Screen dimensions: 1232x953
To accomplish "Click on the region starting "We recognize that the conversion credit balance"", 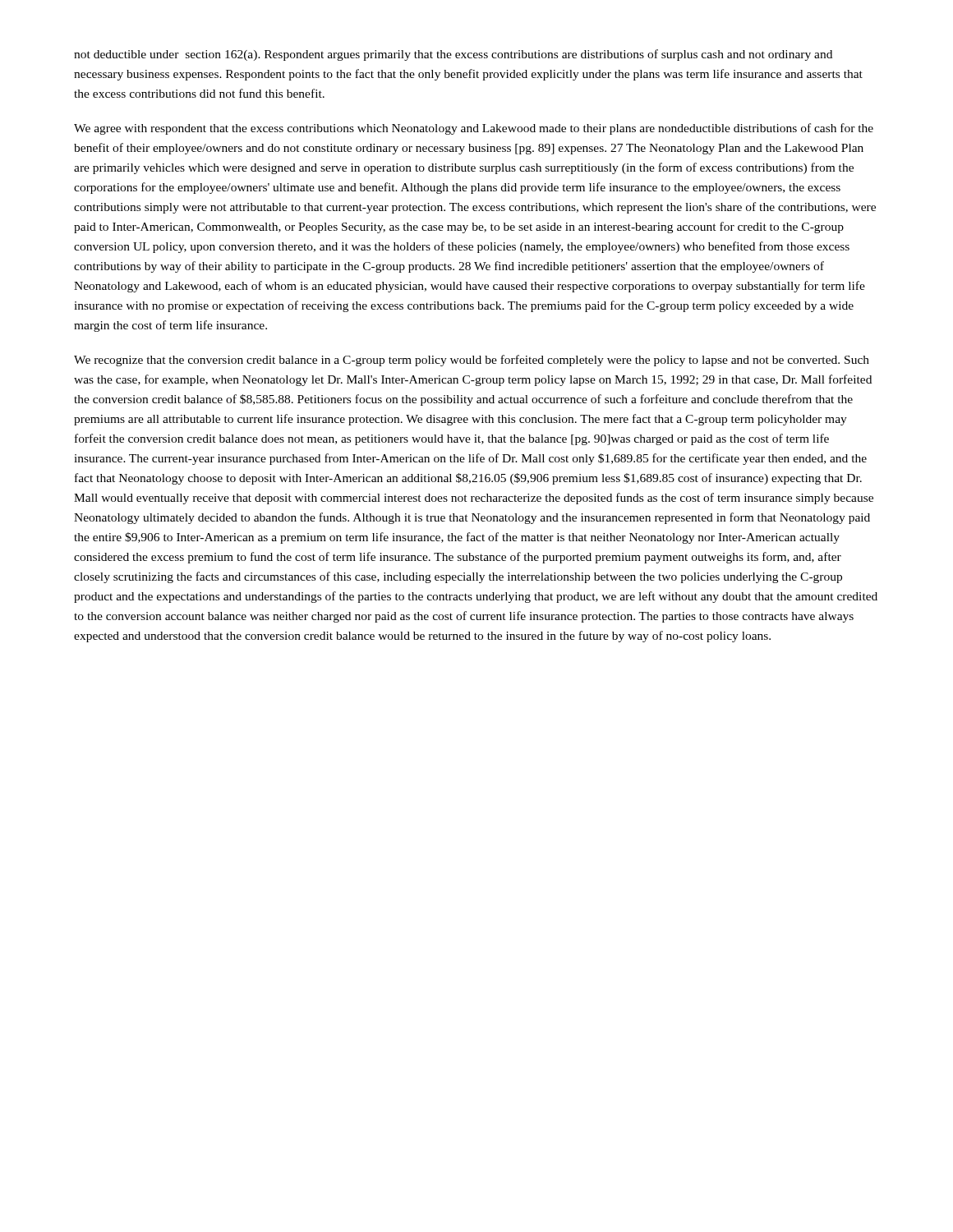I will coord(476,498).
